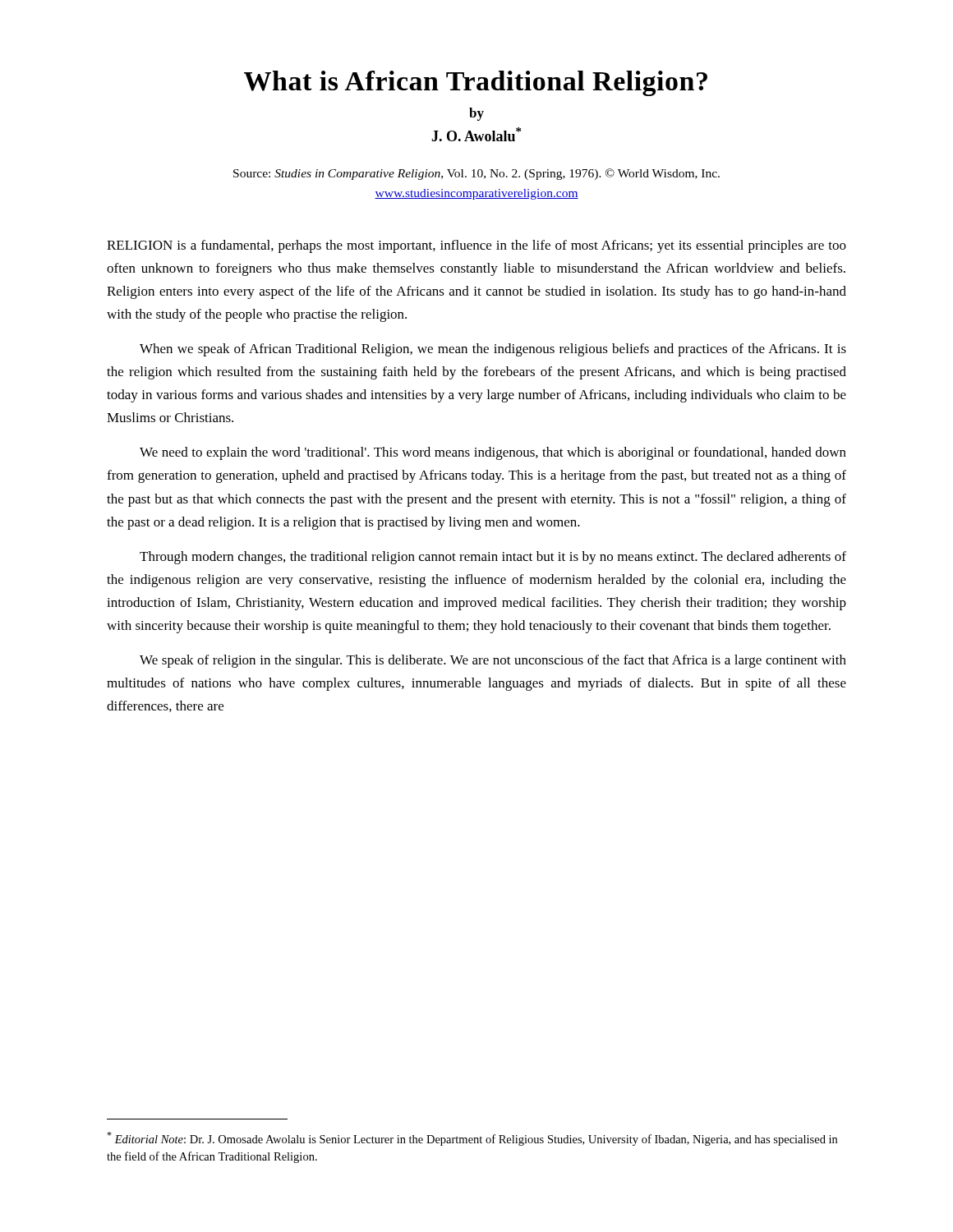Point to the region starting "Through modern changes, the traditional religion"
Viewport: 953px width, 1232px height.
pyautogui.click(x=476, y=591)
